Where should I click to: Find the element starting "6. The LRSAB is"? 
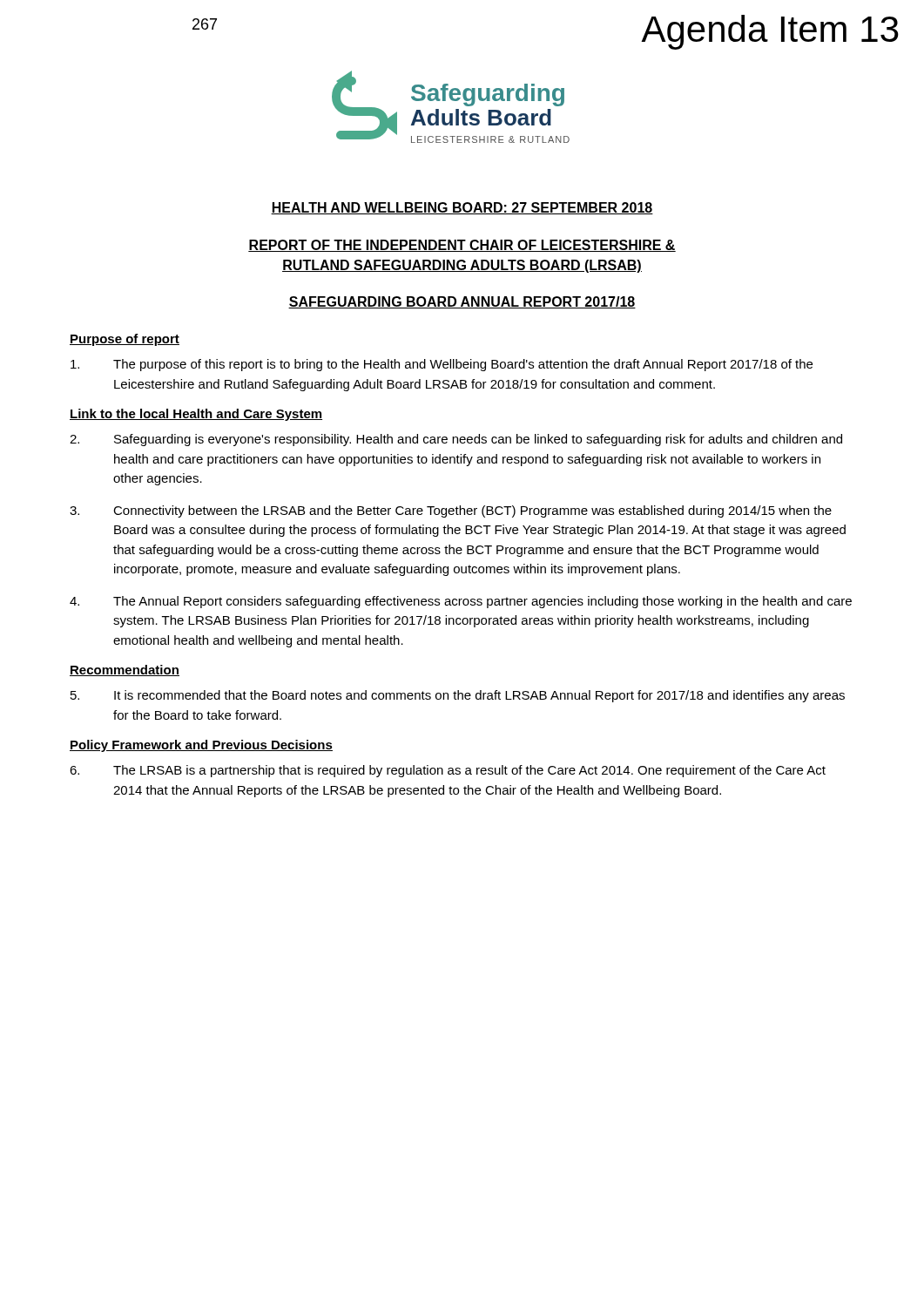(x=462, y=781)
